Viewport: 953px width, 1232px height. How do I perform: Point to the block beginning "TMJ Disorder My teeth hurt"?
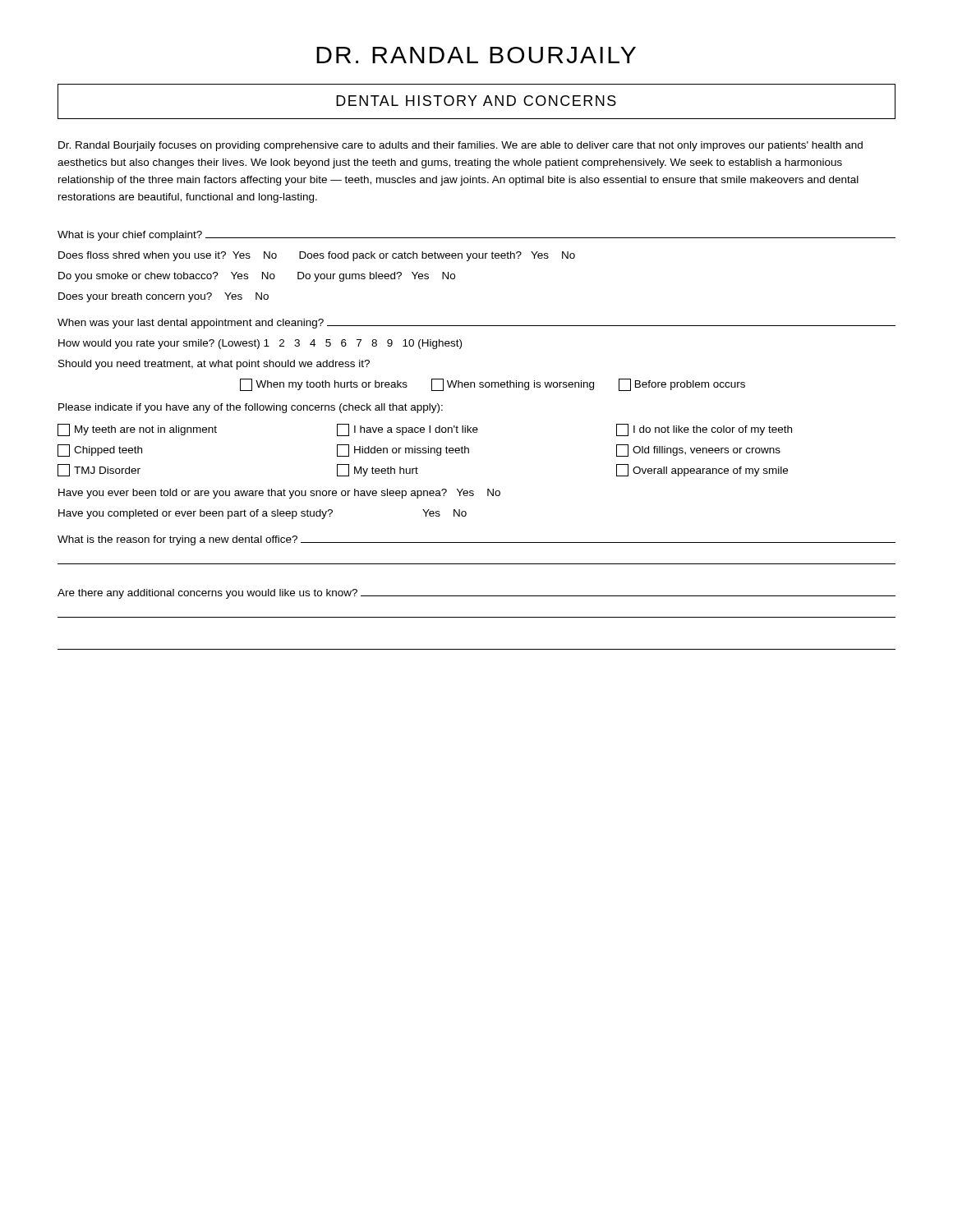pos(101,470)
